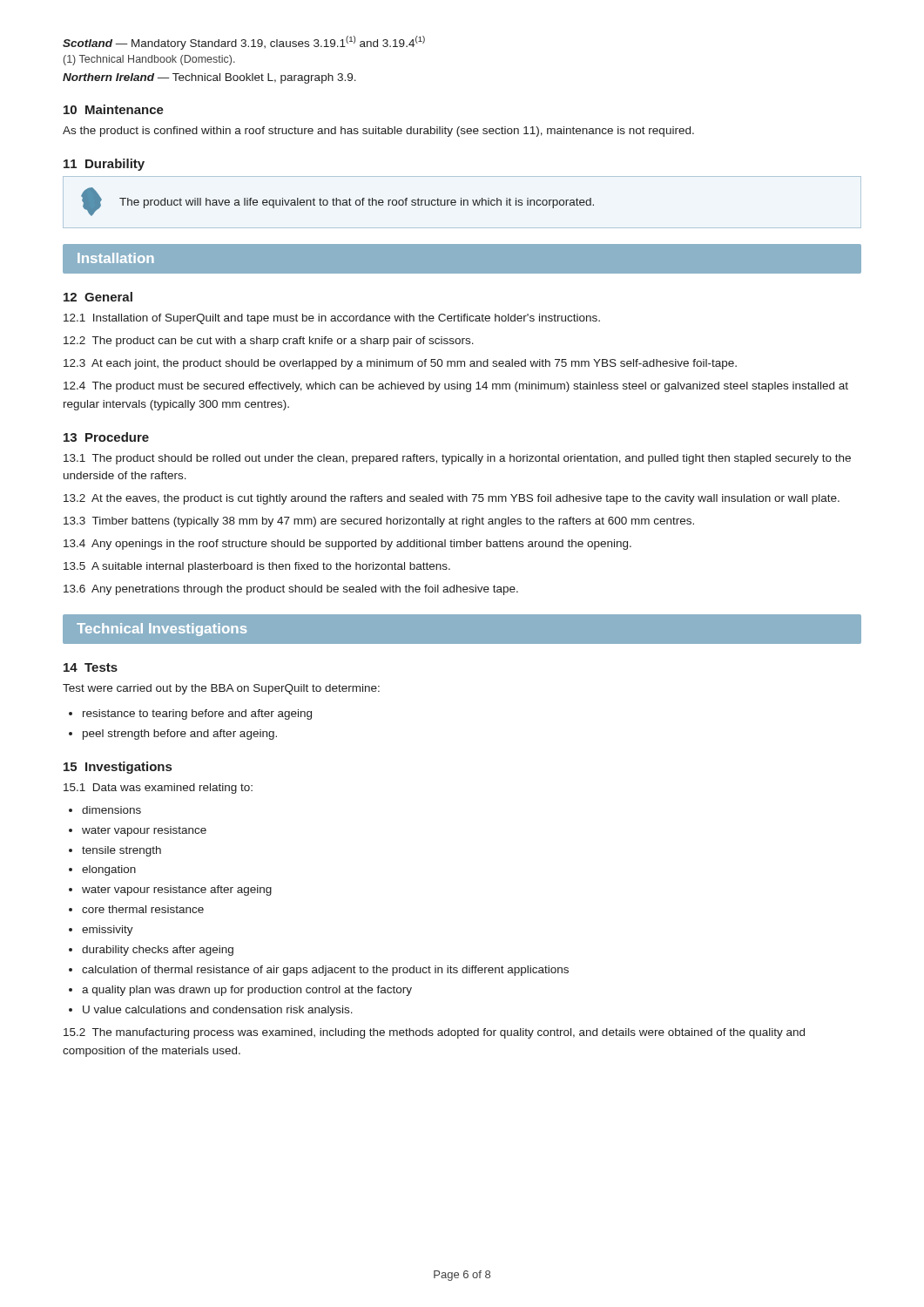The height and width of the screenshot is (1307, 924).
Task: Select the text block containing "3 Timber battens (typically 38 mm by"
Action: [379, 521]
